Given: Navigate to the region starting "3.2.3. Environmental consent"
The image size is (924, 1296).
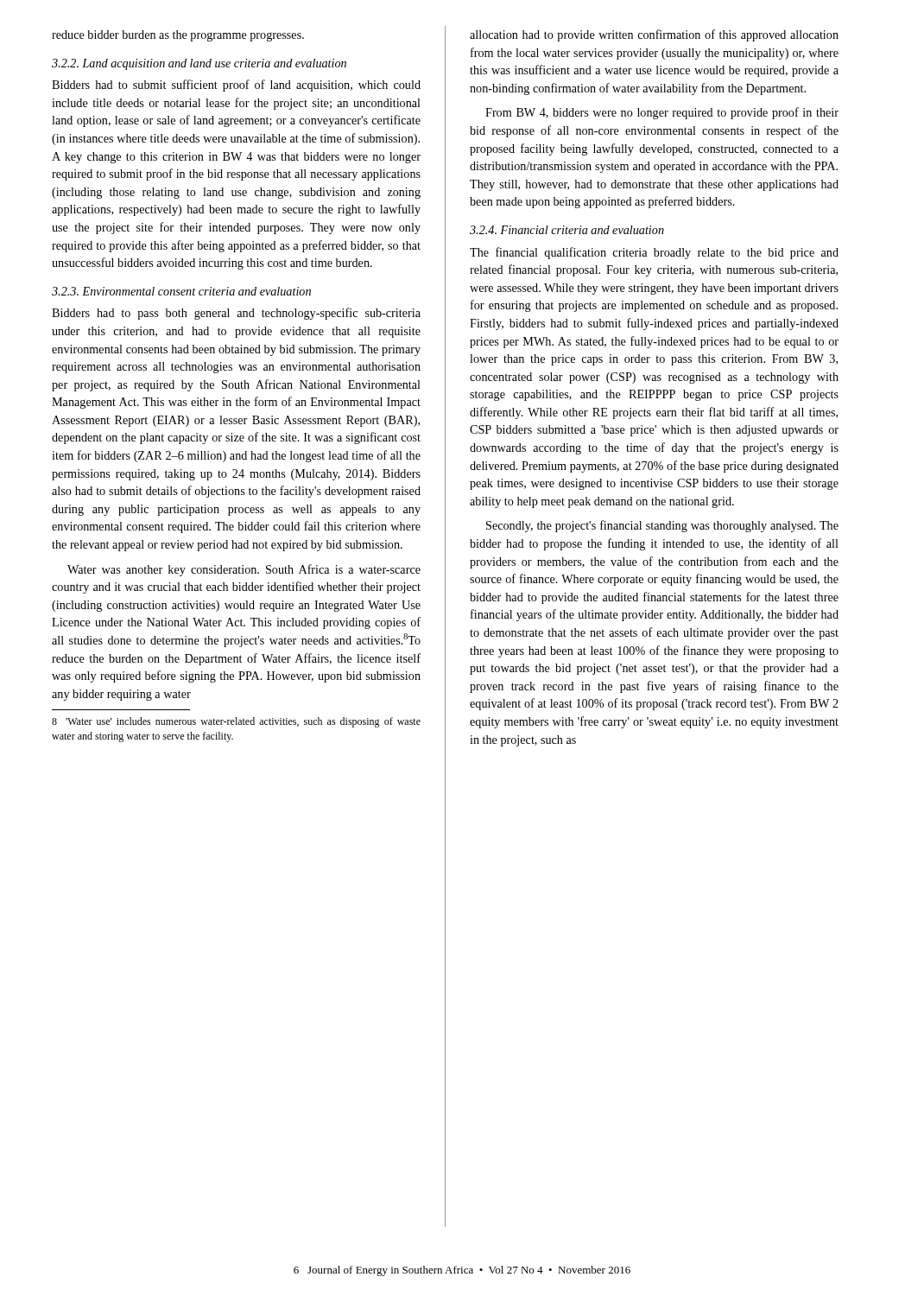Looking at the screenshot, I should click(x=236, y=291).
